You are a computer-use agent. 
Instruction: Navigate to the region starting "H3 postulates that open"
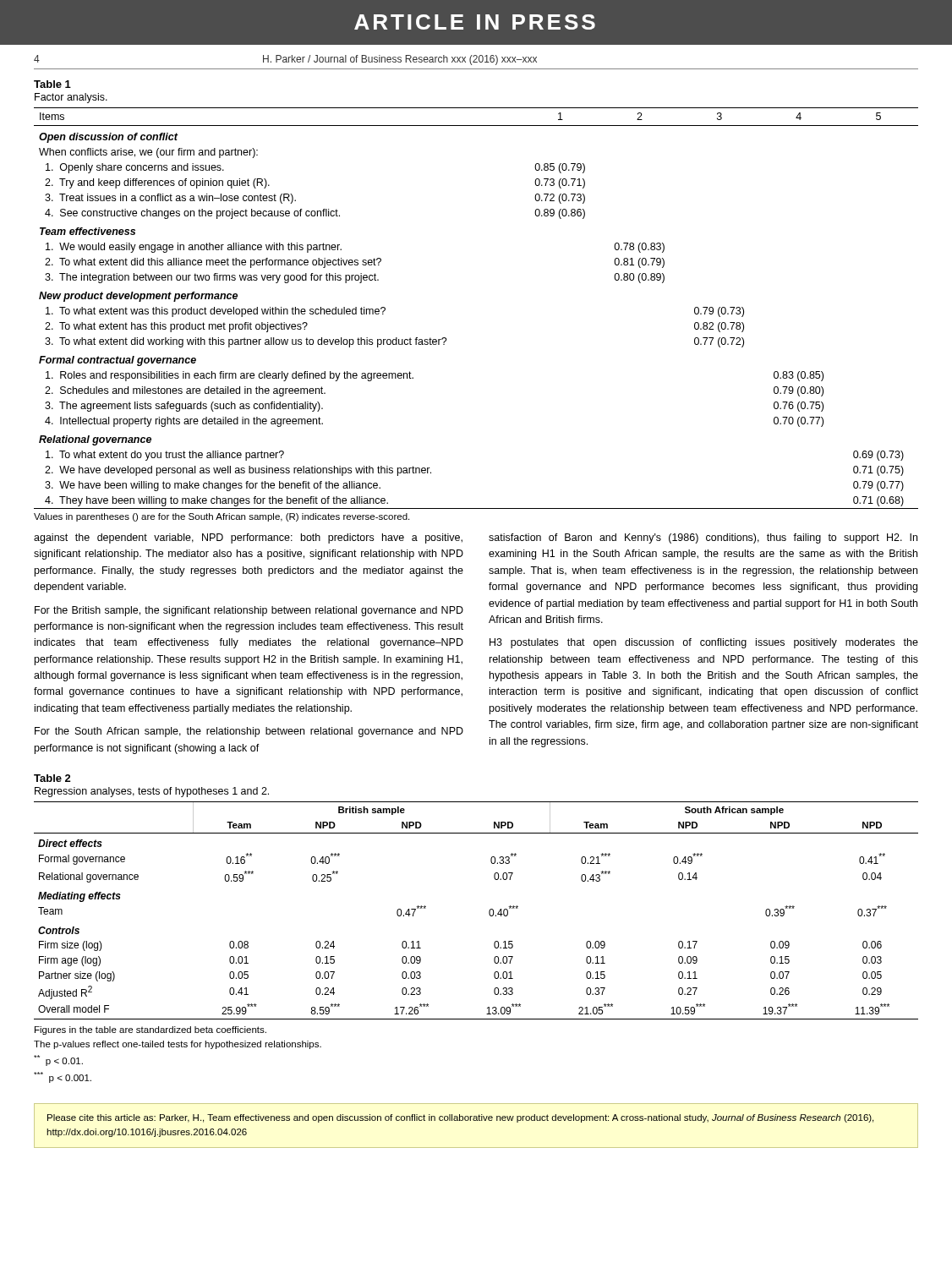703,692
